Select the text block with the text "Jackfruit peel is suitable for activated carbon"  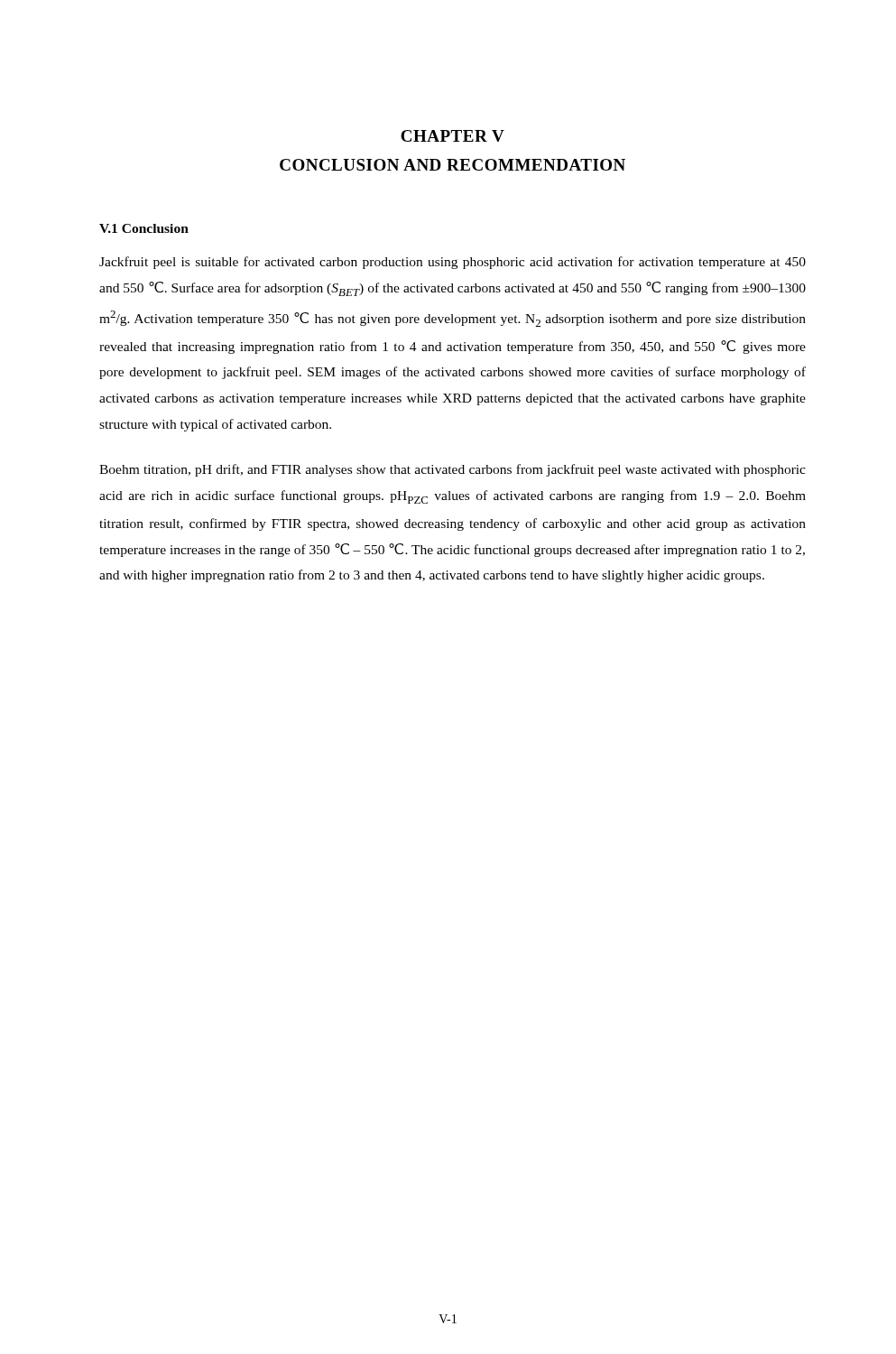(453, 342)
